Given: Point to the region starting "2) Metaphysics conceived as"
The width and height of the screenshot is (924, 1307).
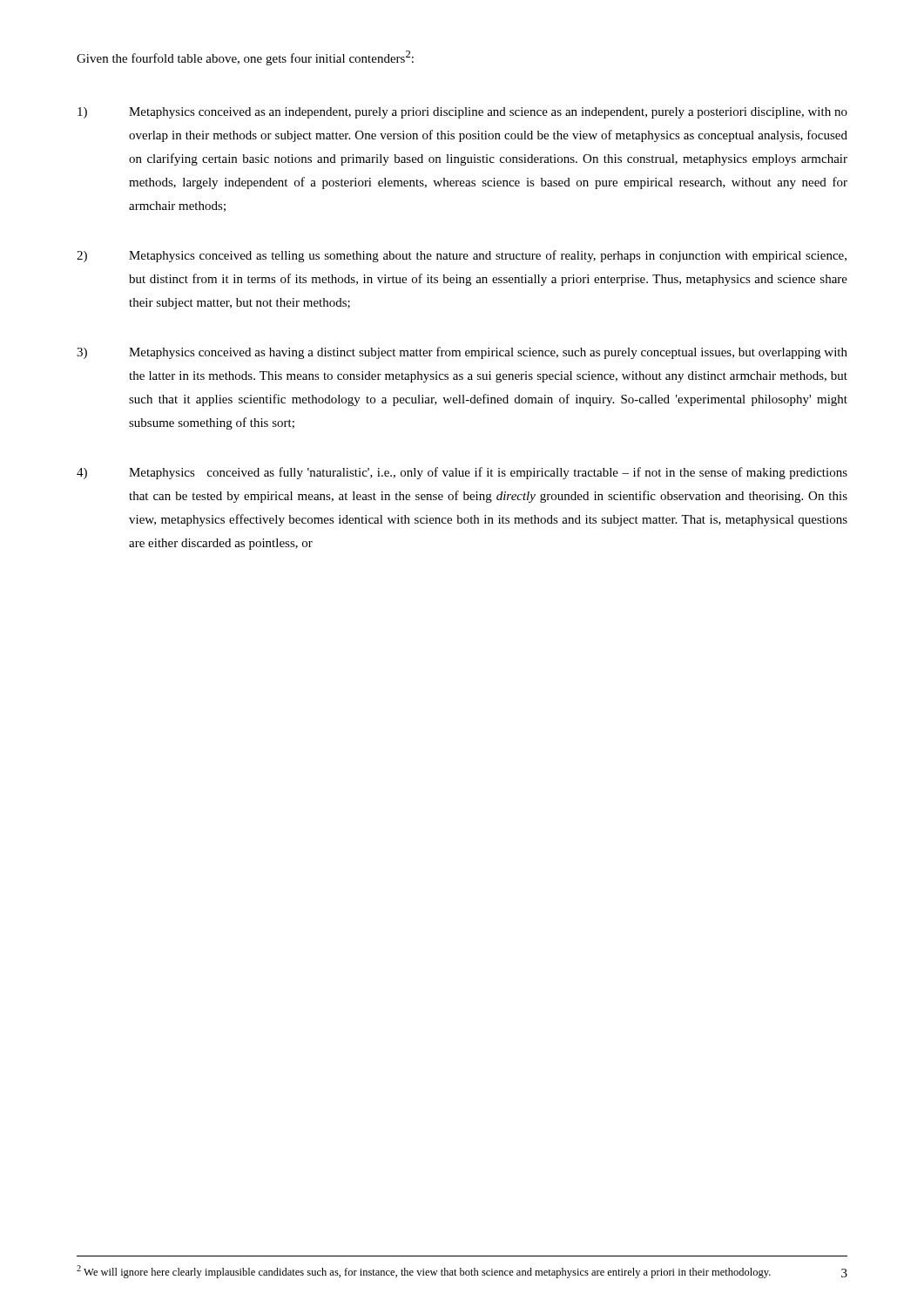Looking at the screenshot, I should 462,279.
